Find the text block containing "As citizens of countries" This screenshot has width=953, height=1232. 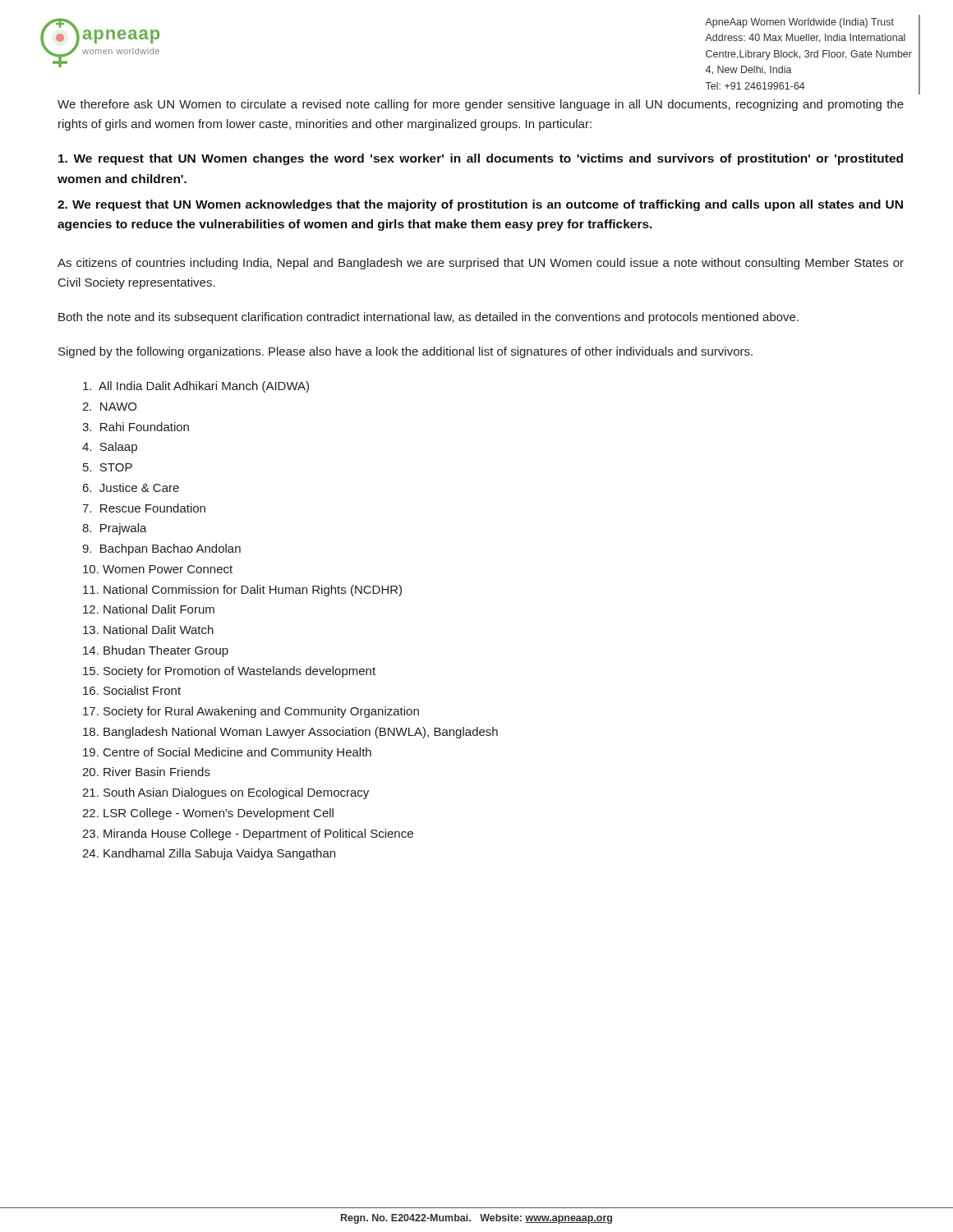pyautogui.click(x=481, y=272)
